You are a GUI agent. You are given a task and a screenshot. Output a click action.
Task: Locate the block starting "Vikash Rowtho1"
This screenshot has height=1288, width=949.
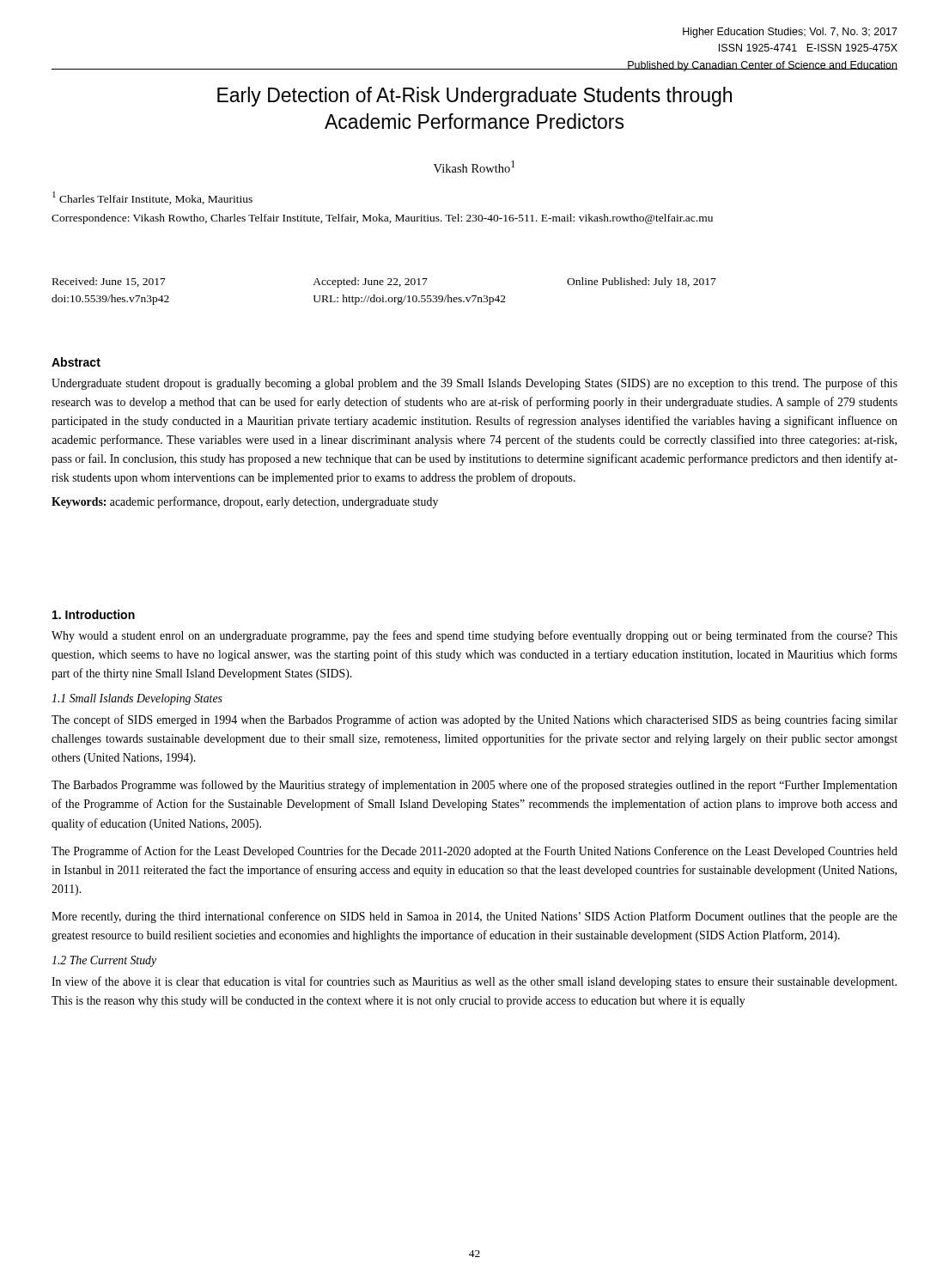click(474, 167)
